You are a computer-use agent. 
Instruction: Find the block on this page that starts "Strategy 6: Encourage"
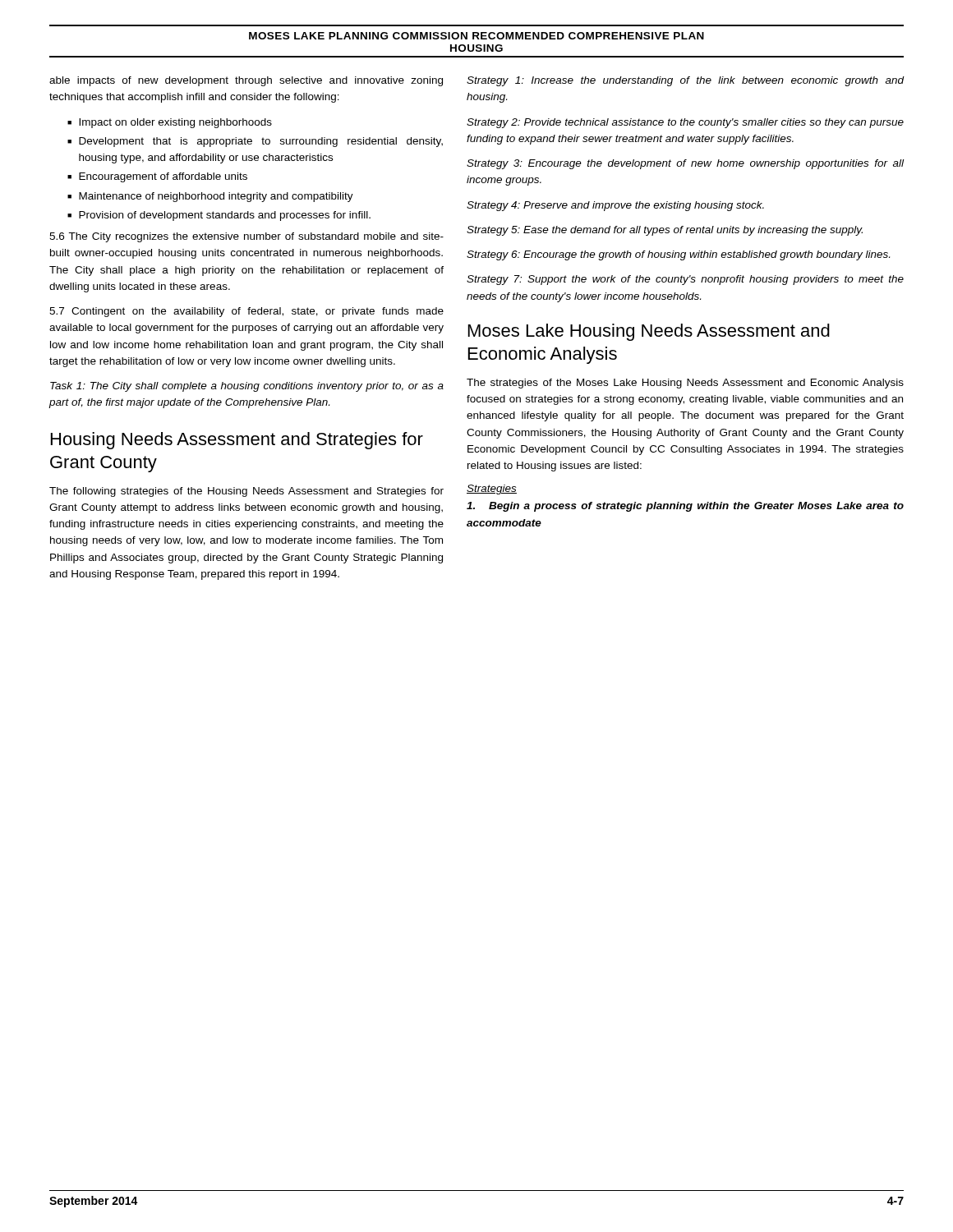click(679, 254)
